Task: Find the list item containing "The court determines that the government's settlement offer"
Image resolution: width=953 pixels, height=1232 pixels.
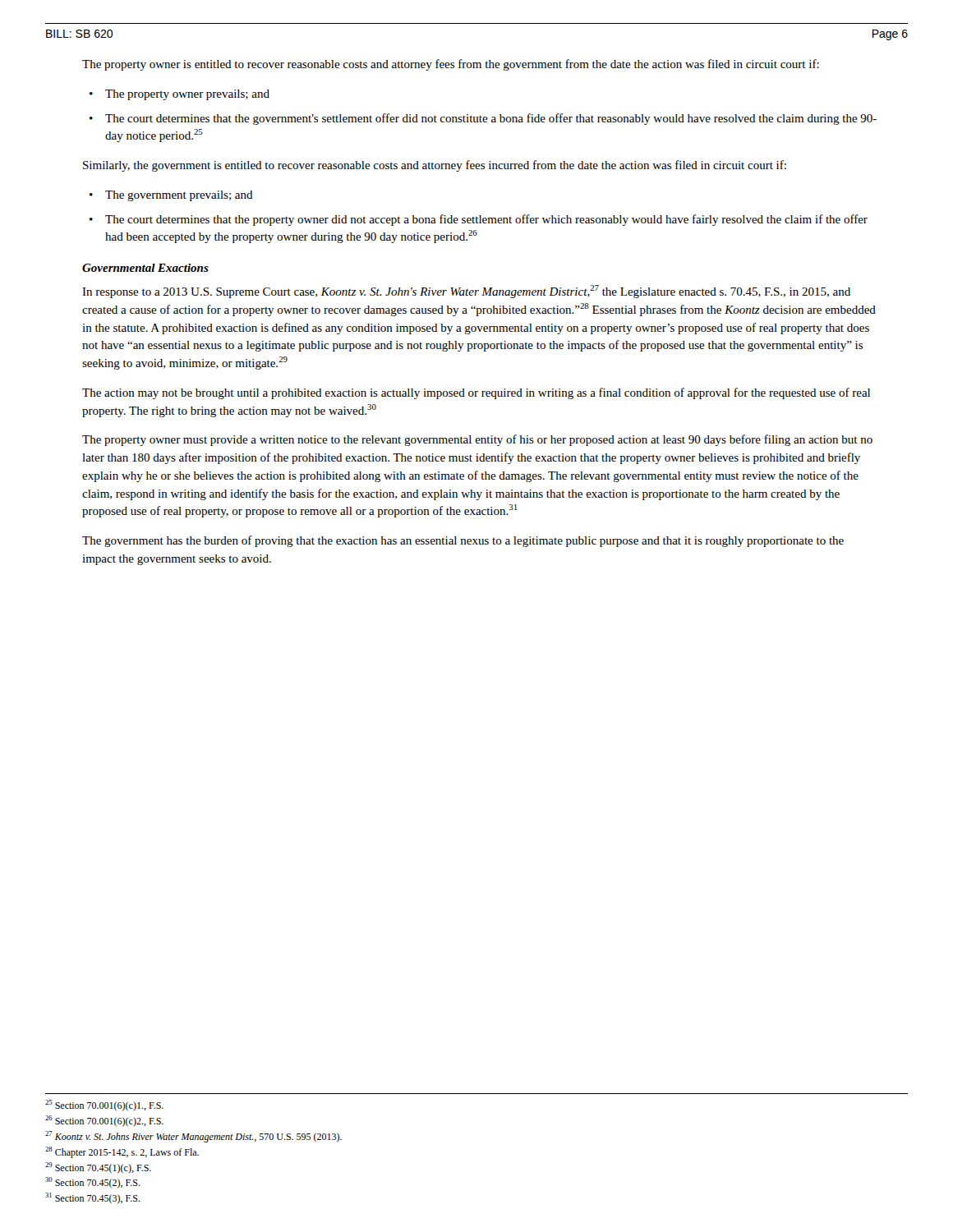Action: click(491, 127)
